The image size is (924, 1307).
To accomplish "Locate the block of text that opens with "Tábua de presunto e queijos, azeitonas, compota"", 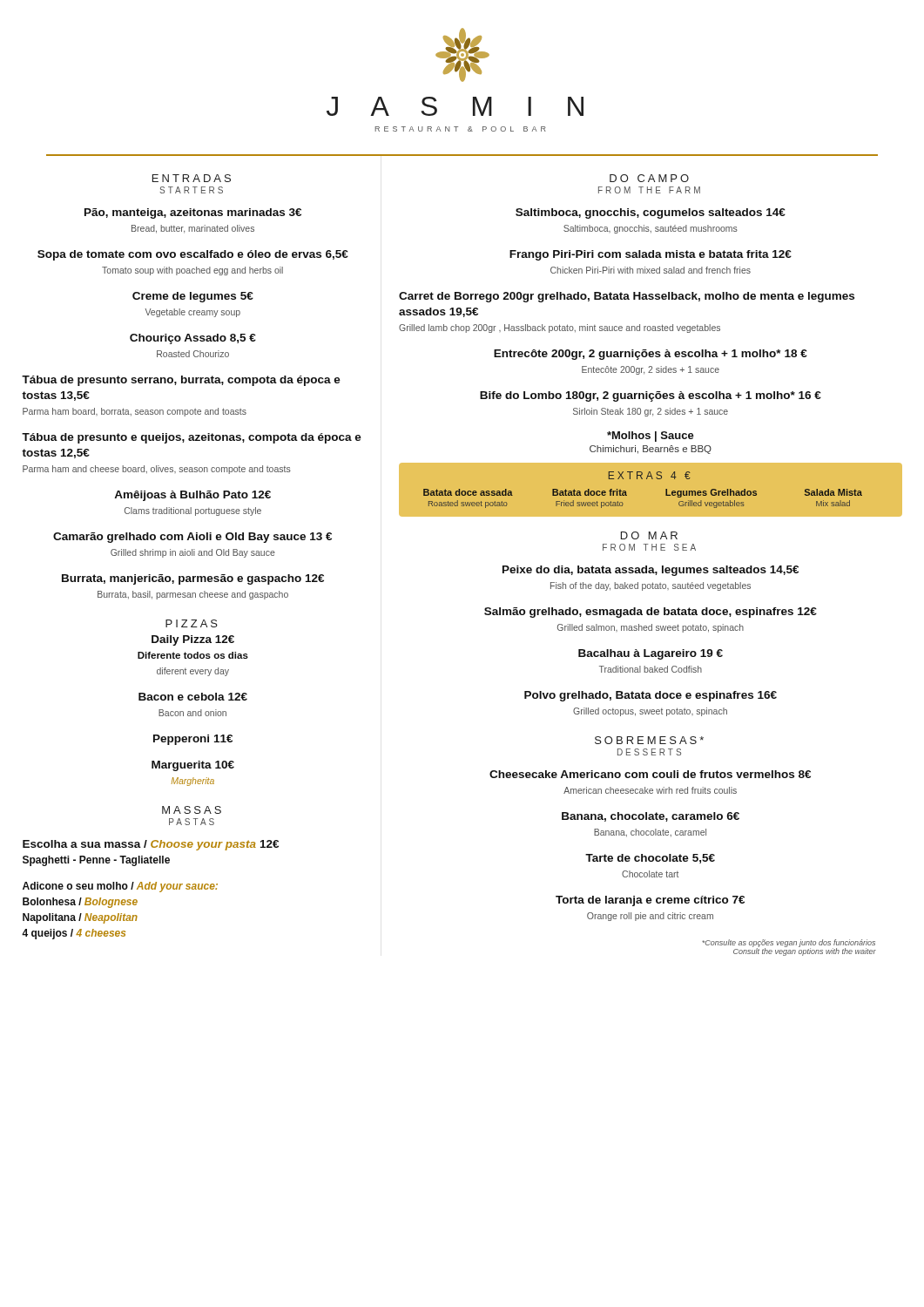I will (192, 452).
